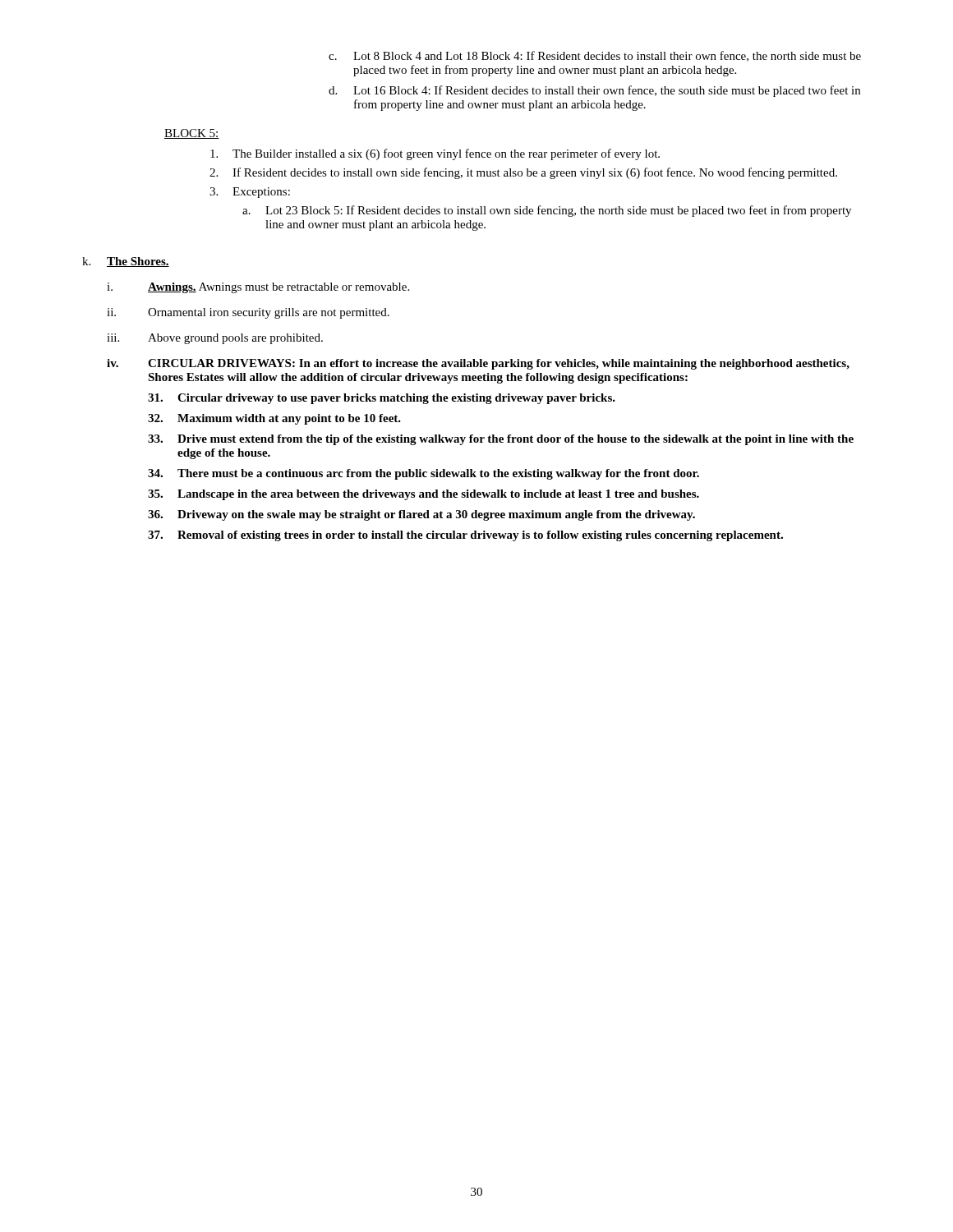Select the list item that reads "c. Lot 8 Block 4 and"
Screen dimensions: 1232x953
click(x=600, y=63)
